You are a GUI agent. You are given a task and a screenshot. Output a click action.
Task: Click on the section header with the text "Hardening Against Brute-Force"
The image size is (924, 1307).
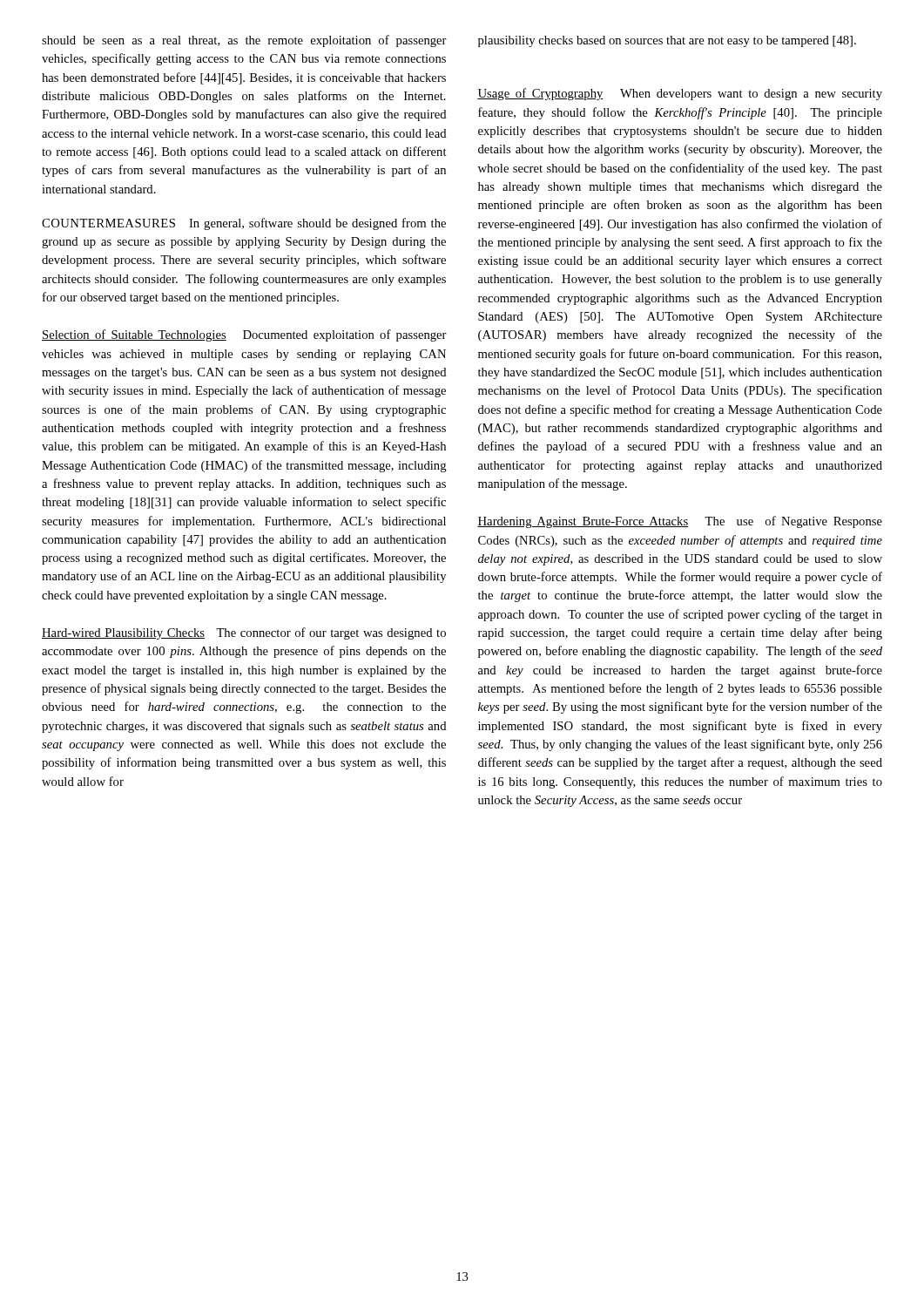pos(680,660)
